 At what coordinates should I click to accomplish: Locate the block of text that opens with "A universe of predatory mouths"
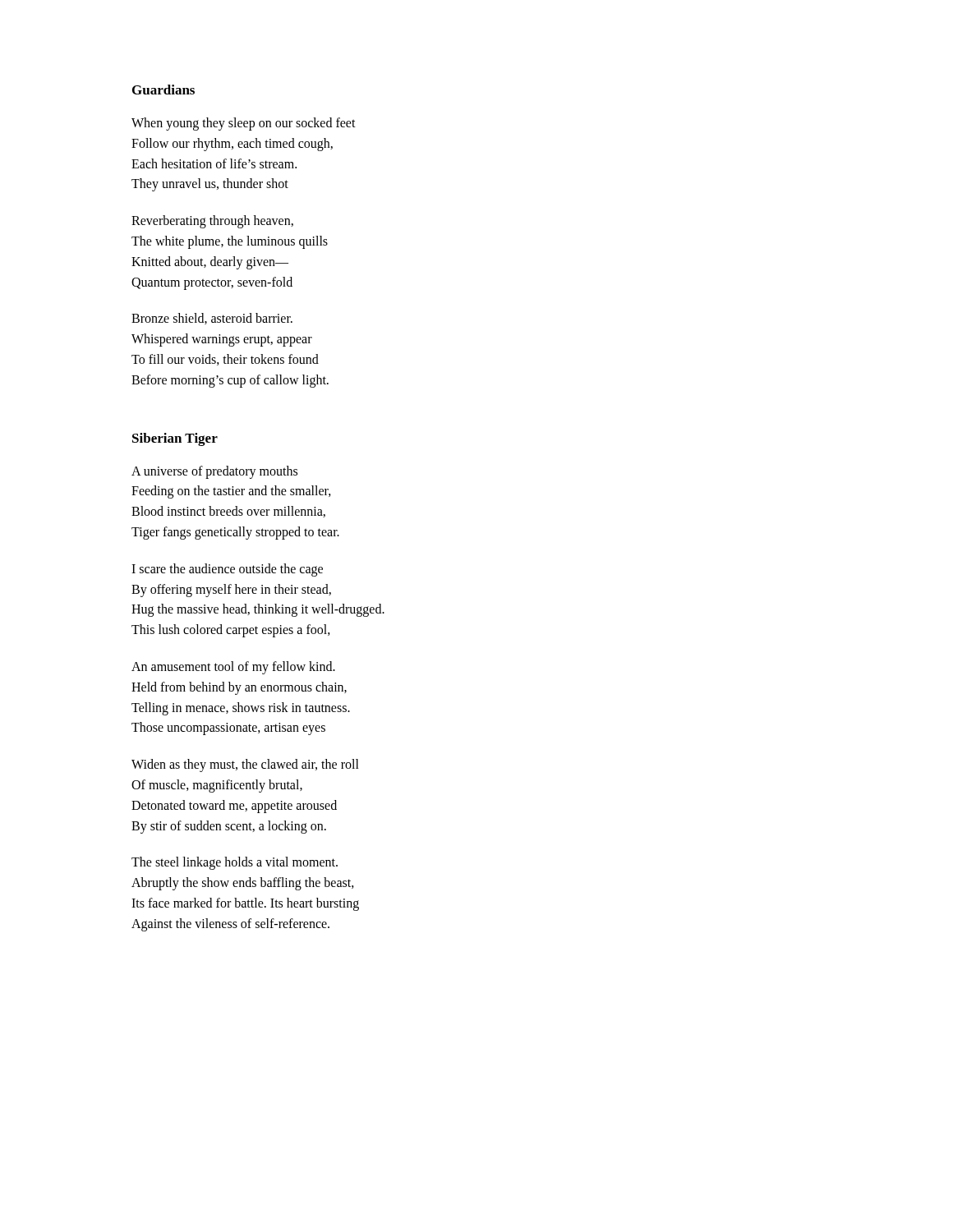[x=214, y=472]
